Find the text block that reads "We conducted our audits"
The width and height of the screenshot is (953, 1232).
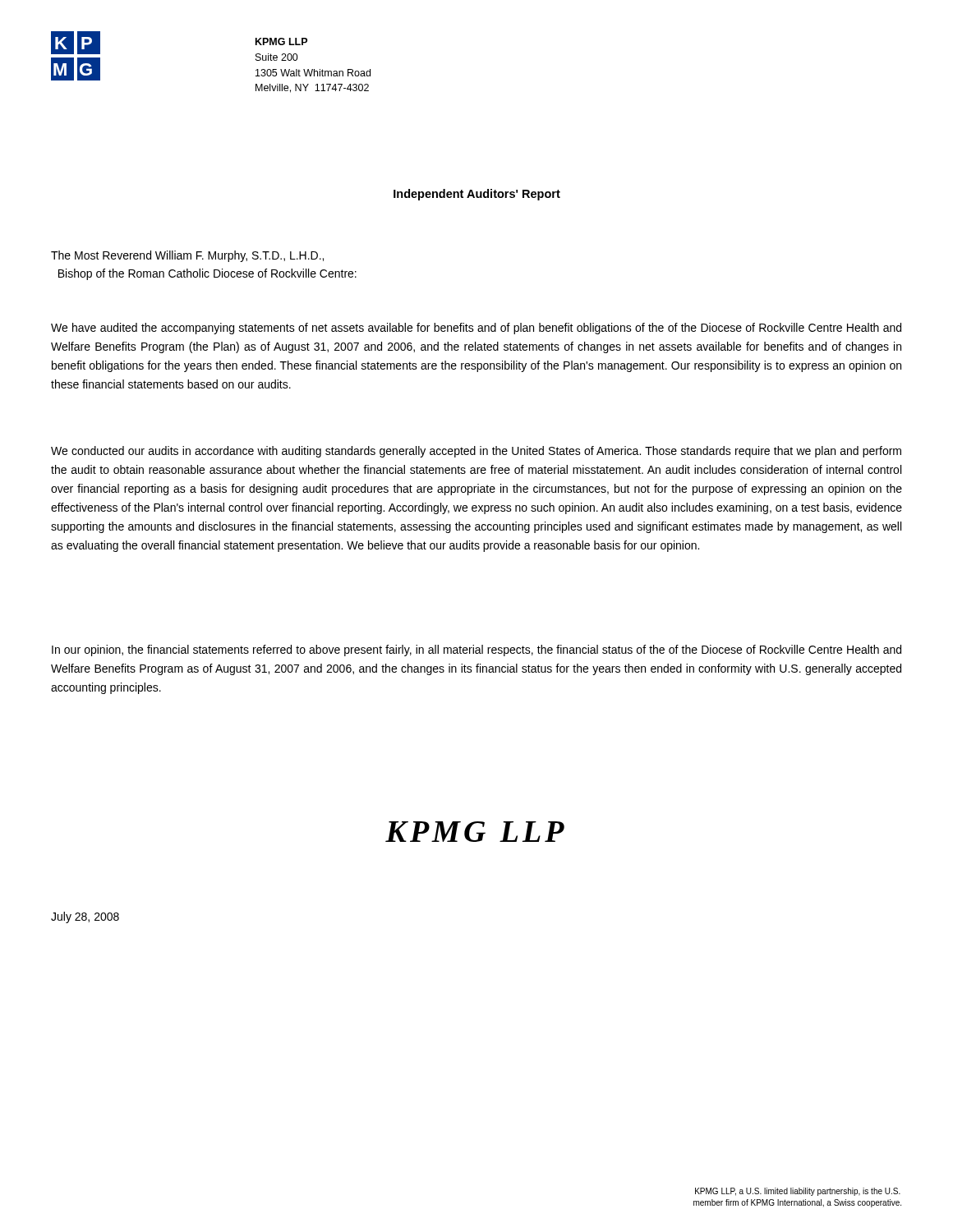click(476, 498)
